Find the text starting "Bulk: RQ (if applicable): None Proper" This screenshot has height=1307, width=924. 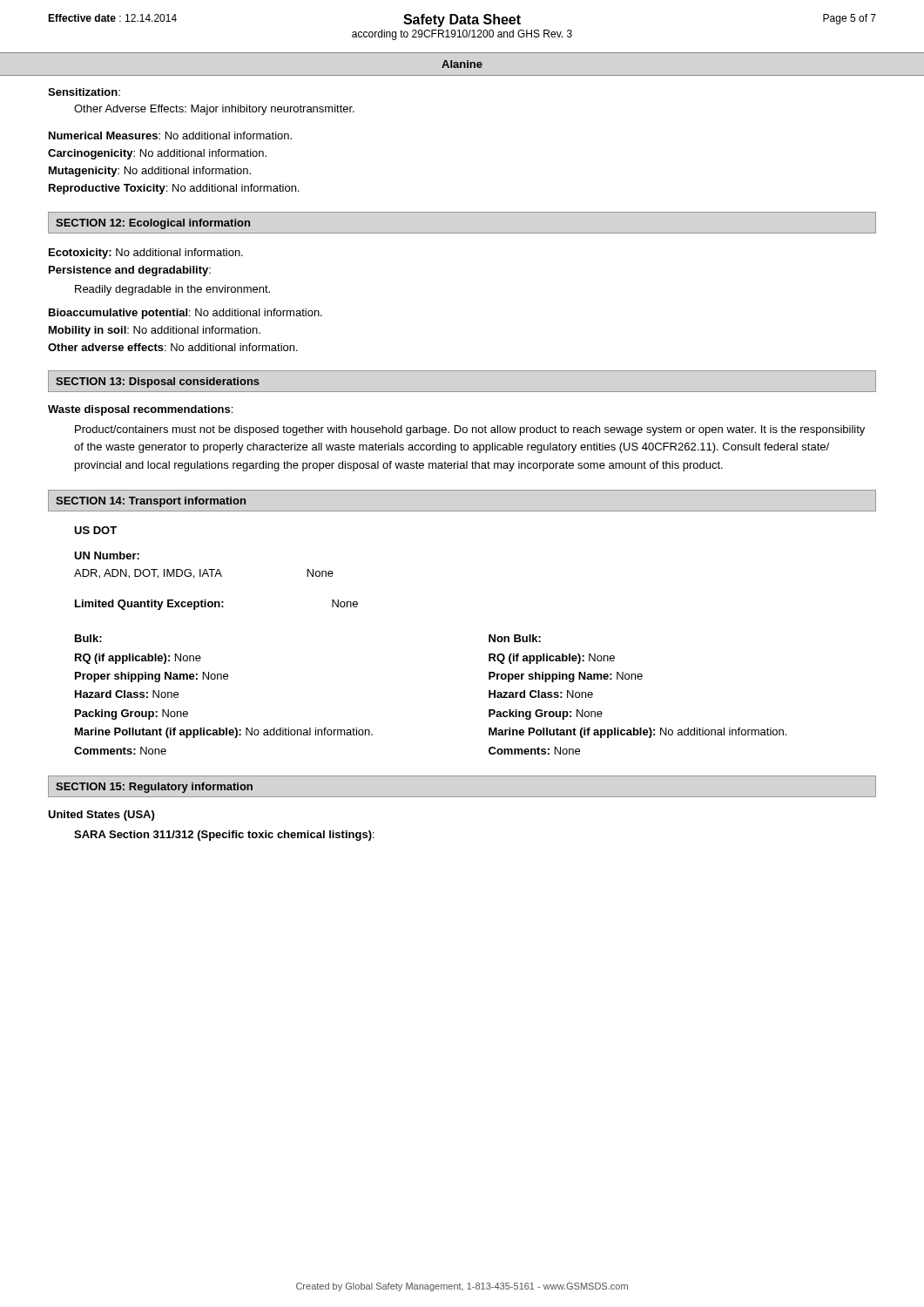pyautogui.click(x=88, y=638)
